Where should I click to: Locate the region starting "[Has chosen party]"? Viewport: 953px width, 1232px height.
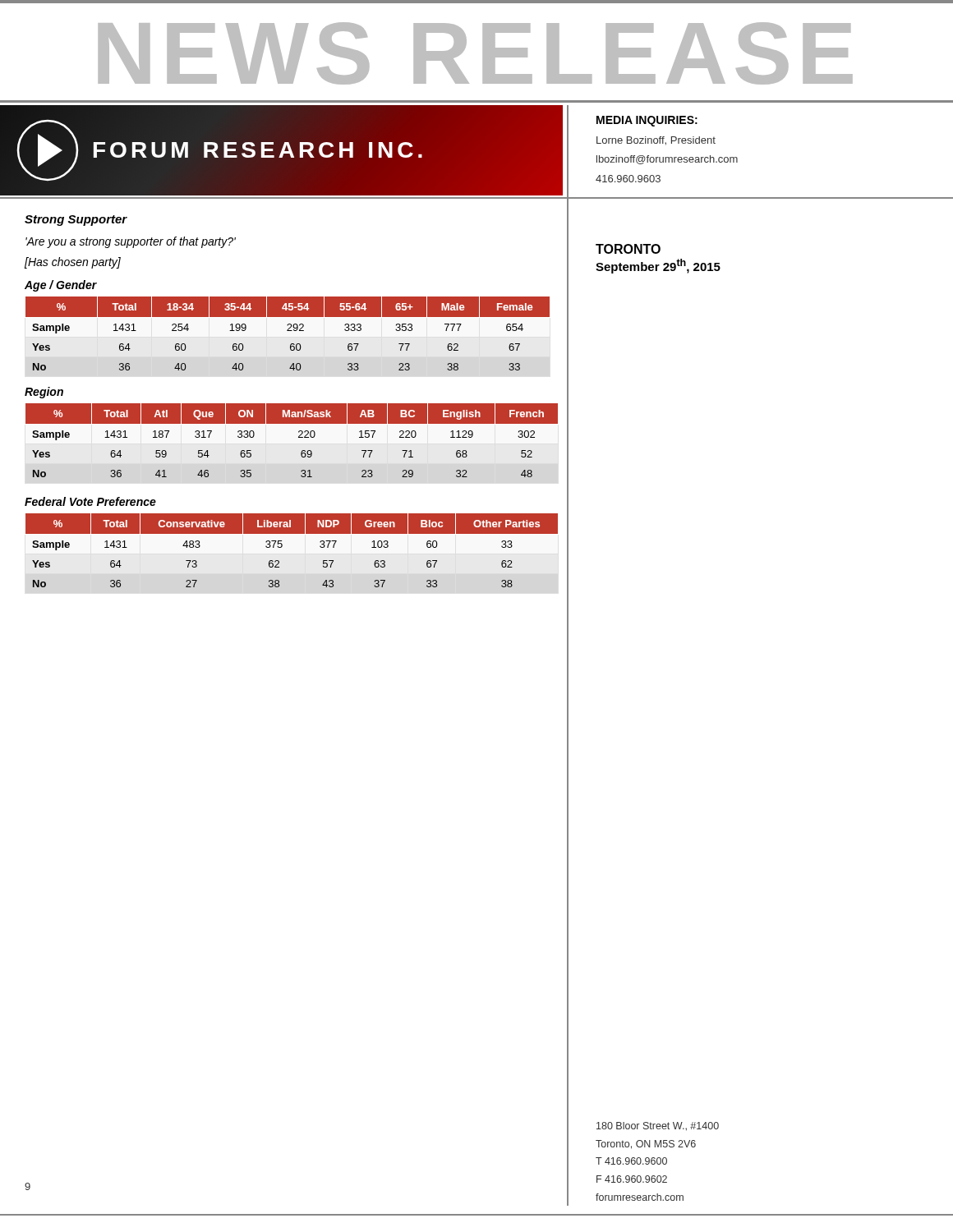click(73, 262)
